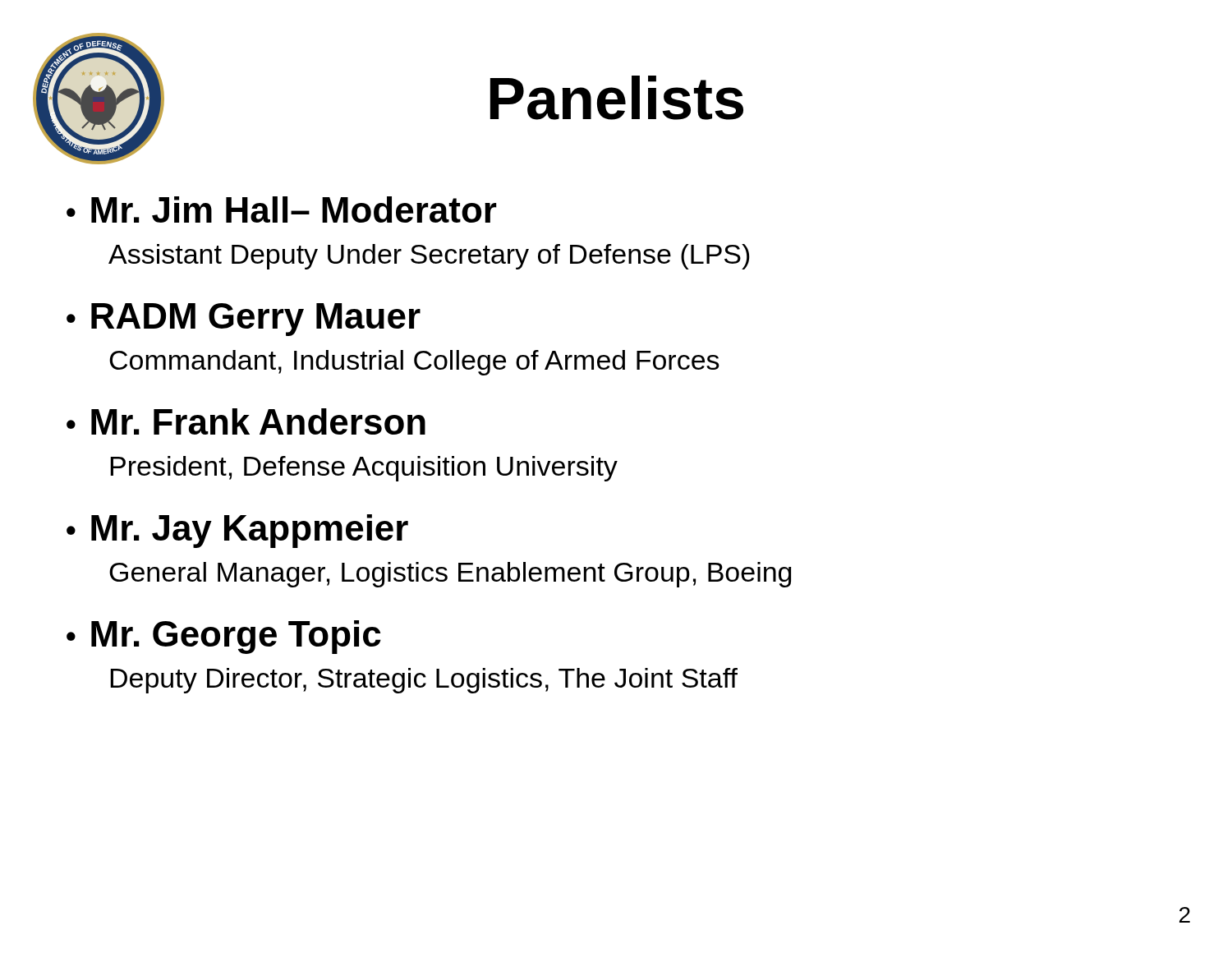Click on the element starting "• Mr. Jay Kappmeier General Manager, Logistics"
The width and height of the screenshot is (1232, 953).
(616, 548)
